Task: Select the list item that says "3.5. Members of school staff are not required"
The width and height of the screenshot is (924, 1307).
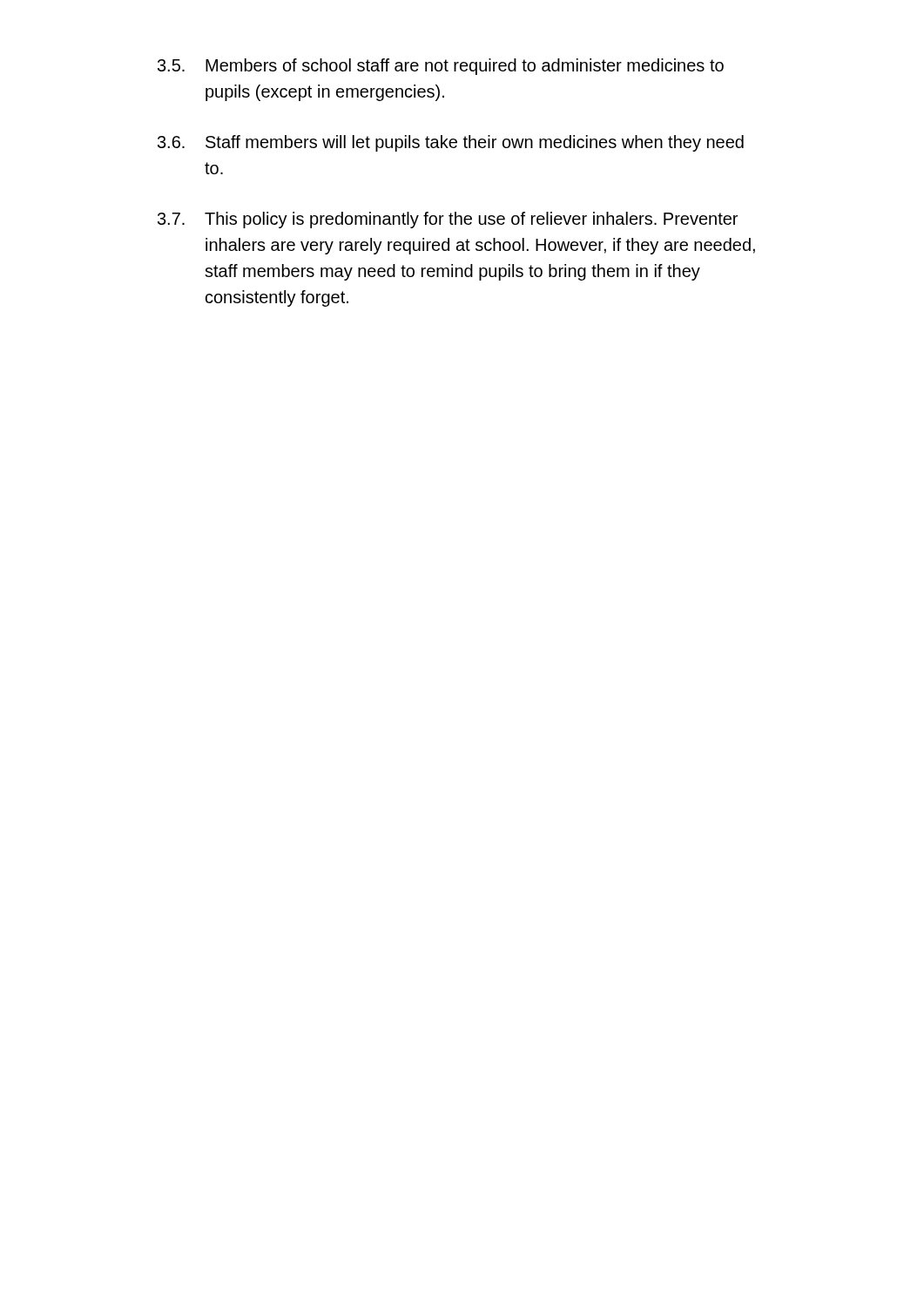Action: 462,78
